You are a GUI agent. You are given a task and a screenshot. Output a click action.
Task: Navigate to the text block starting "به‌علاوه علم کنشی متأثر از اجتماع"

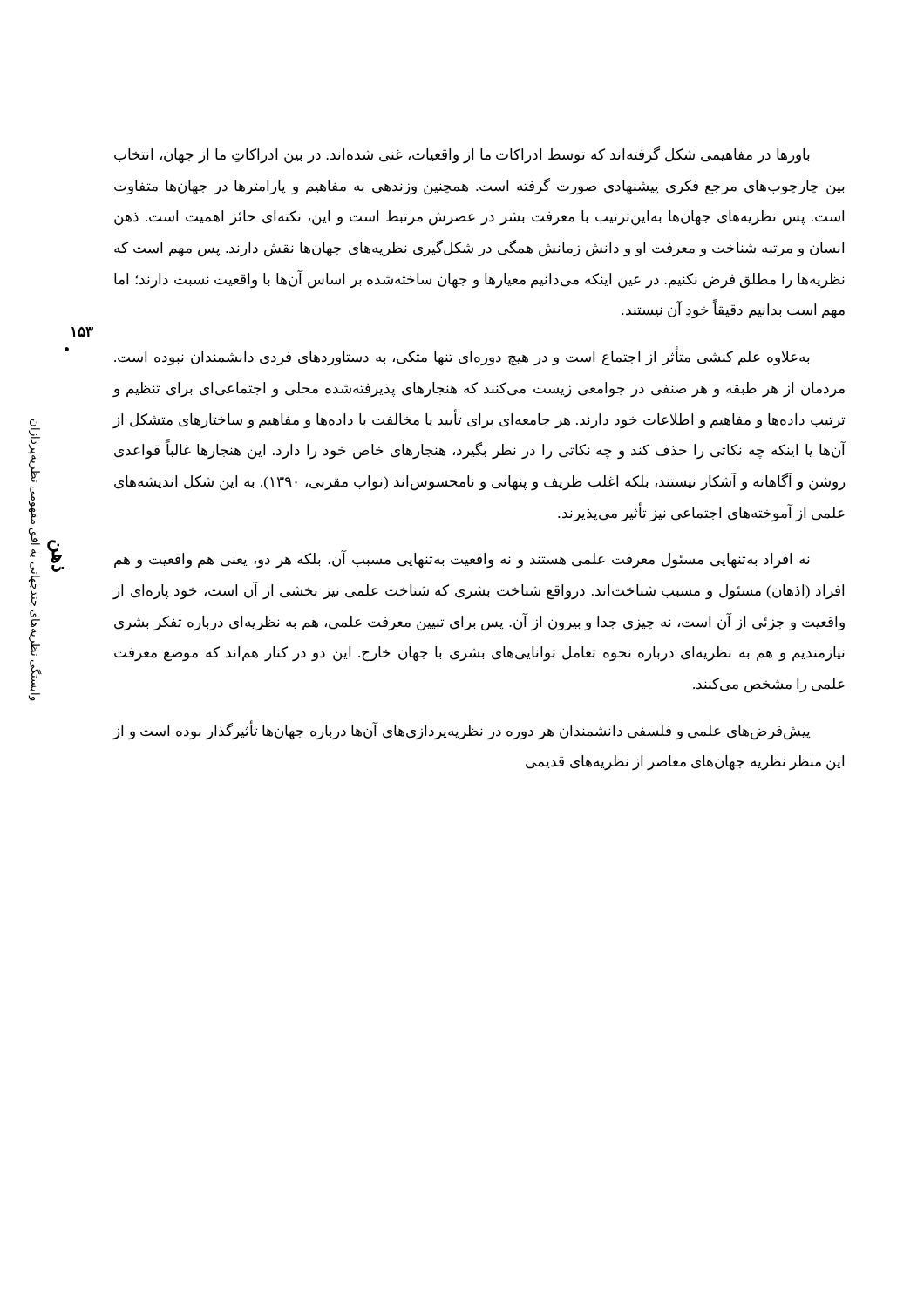point(479,435)
